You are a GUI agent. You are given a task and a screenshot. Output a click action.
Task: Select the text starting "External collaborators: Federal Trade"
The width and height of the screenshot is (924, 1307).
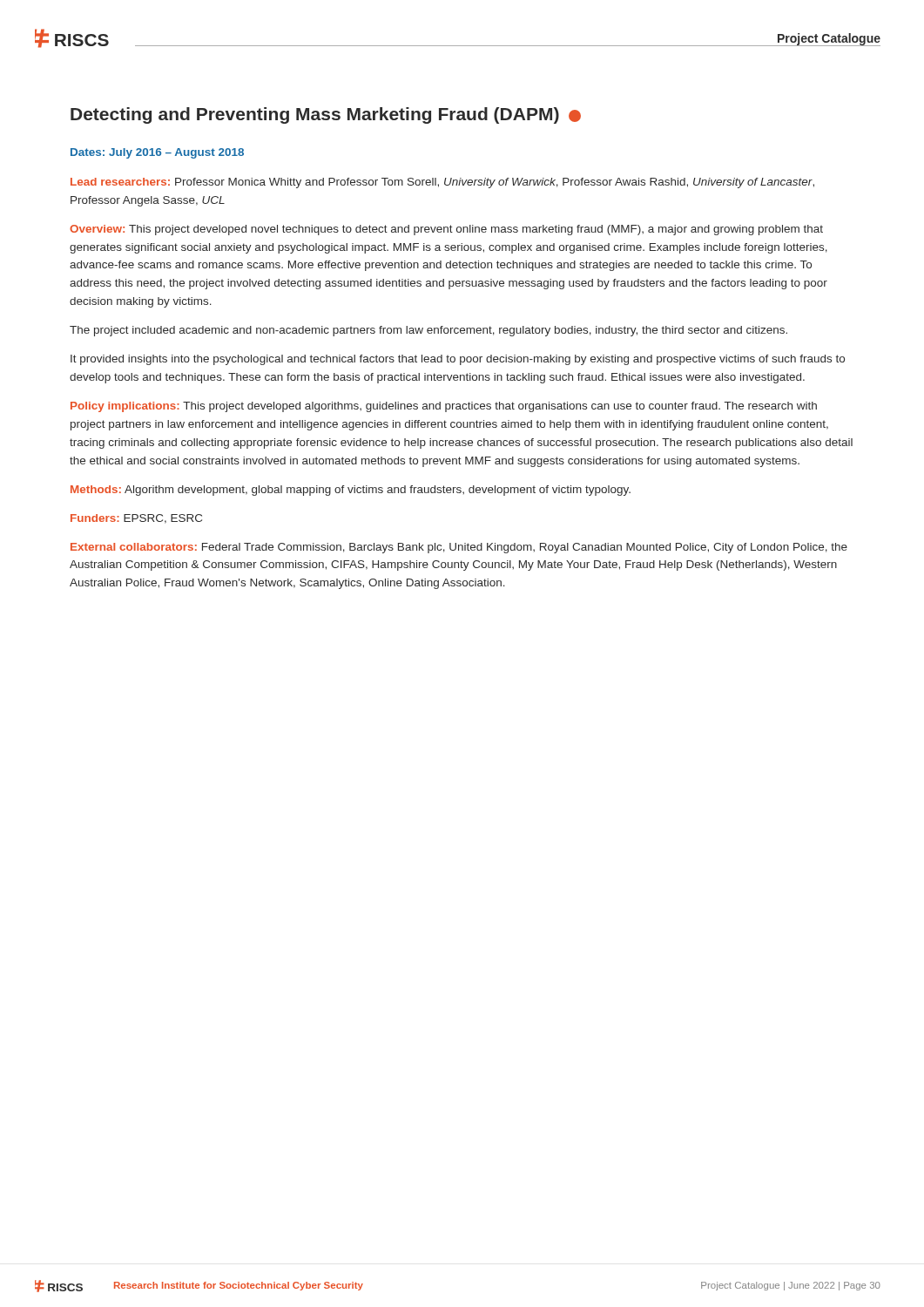458,565
